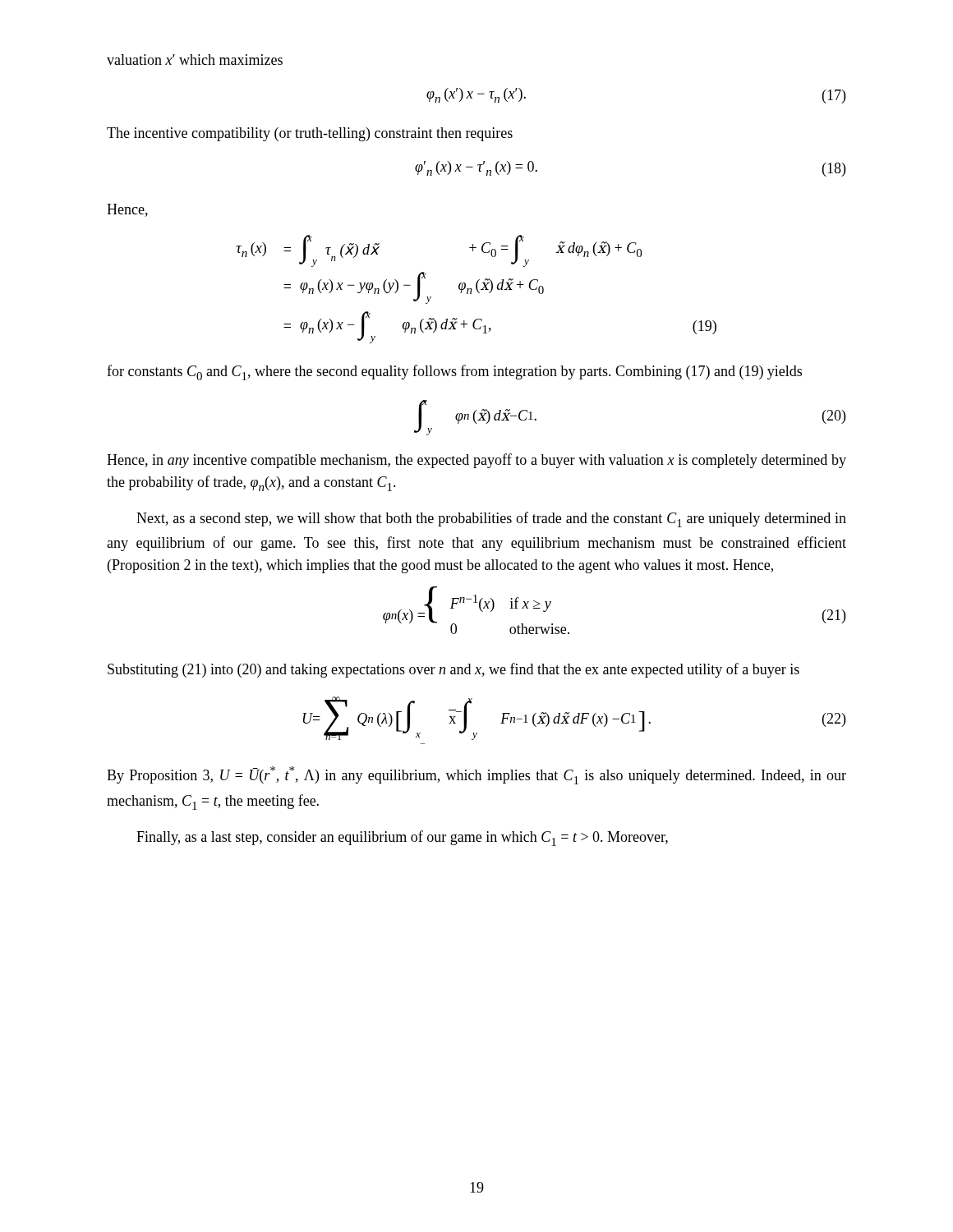Find the region starting "φn(x) = { Fn−1(x)"
This screenshot has width=953, height=1232.
click(x=454, y=608)
